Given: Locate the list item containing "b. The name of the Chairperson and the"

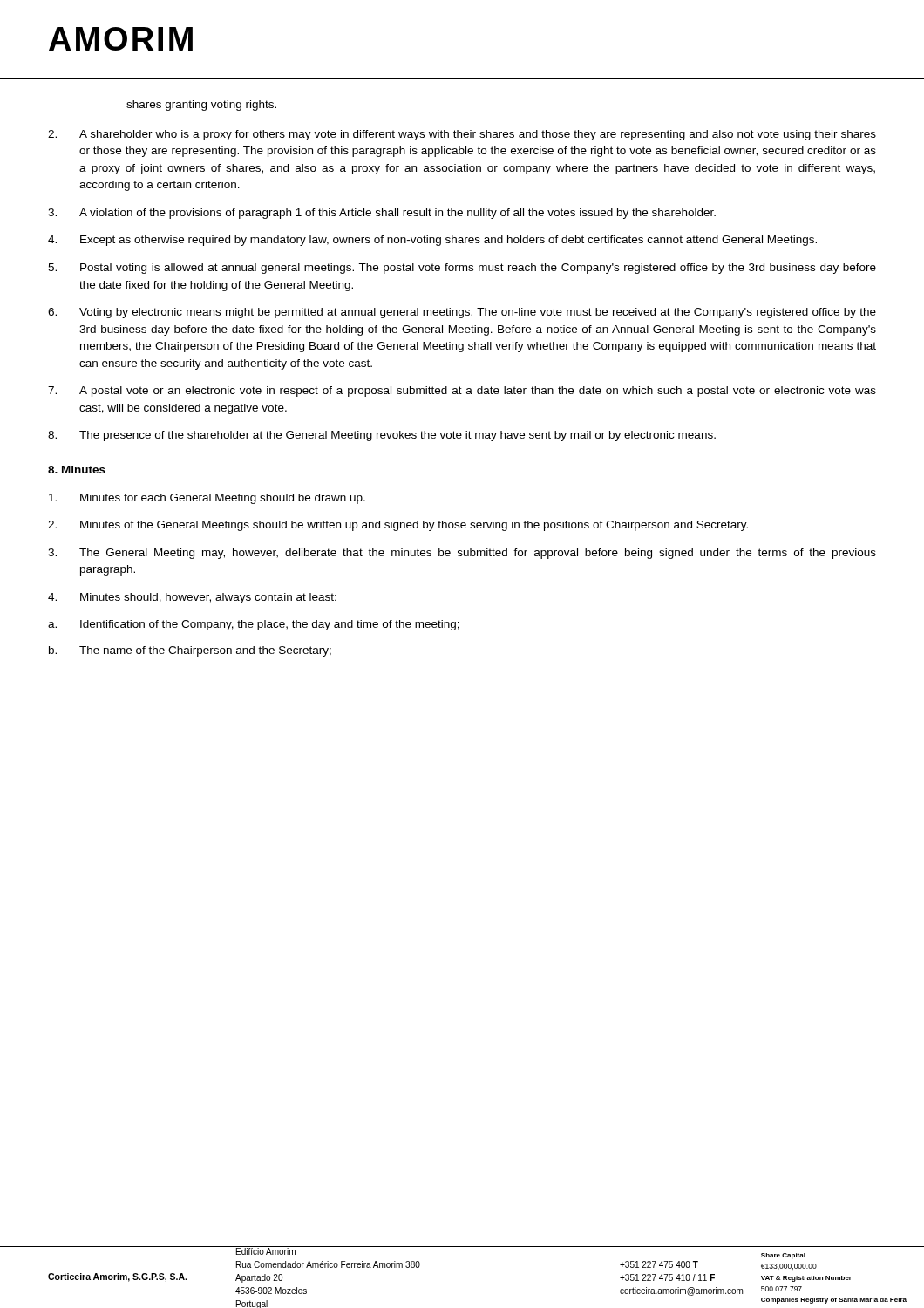Looking at the screenshot, I should (x=190, y=651).
